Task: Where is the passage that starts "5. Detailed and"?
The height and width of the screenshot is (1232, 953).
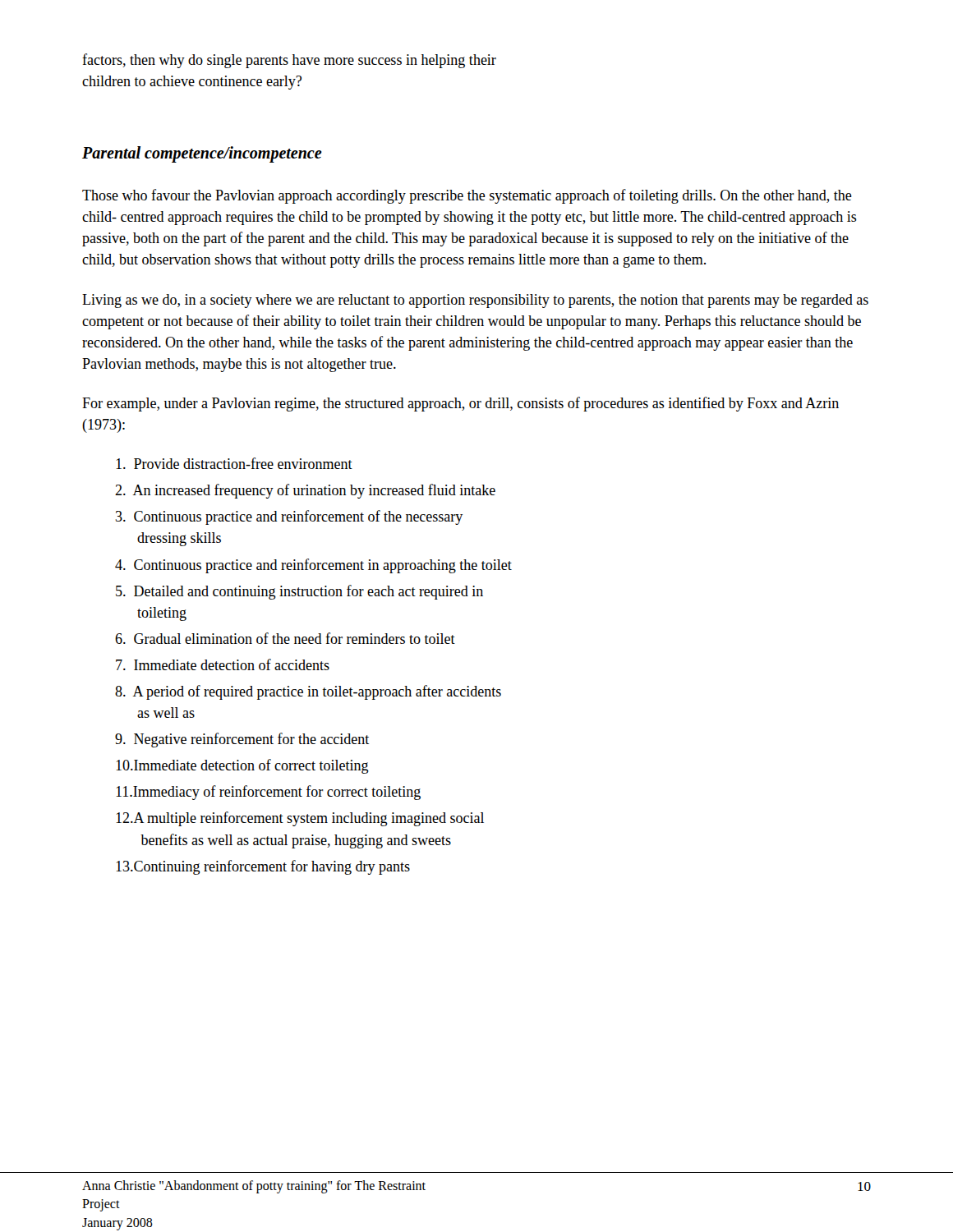Action: [x=299, y=602]
